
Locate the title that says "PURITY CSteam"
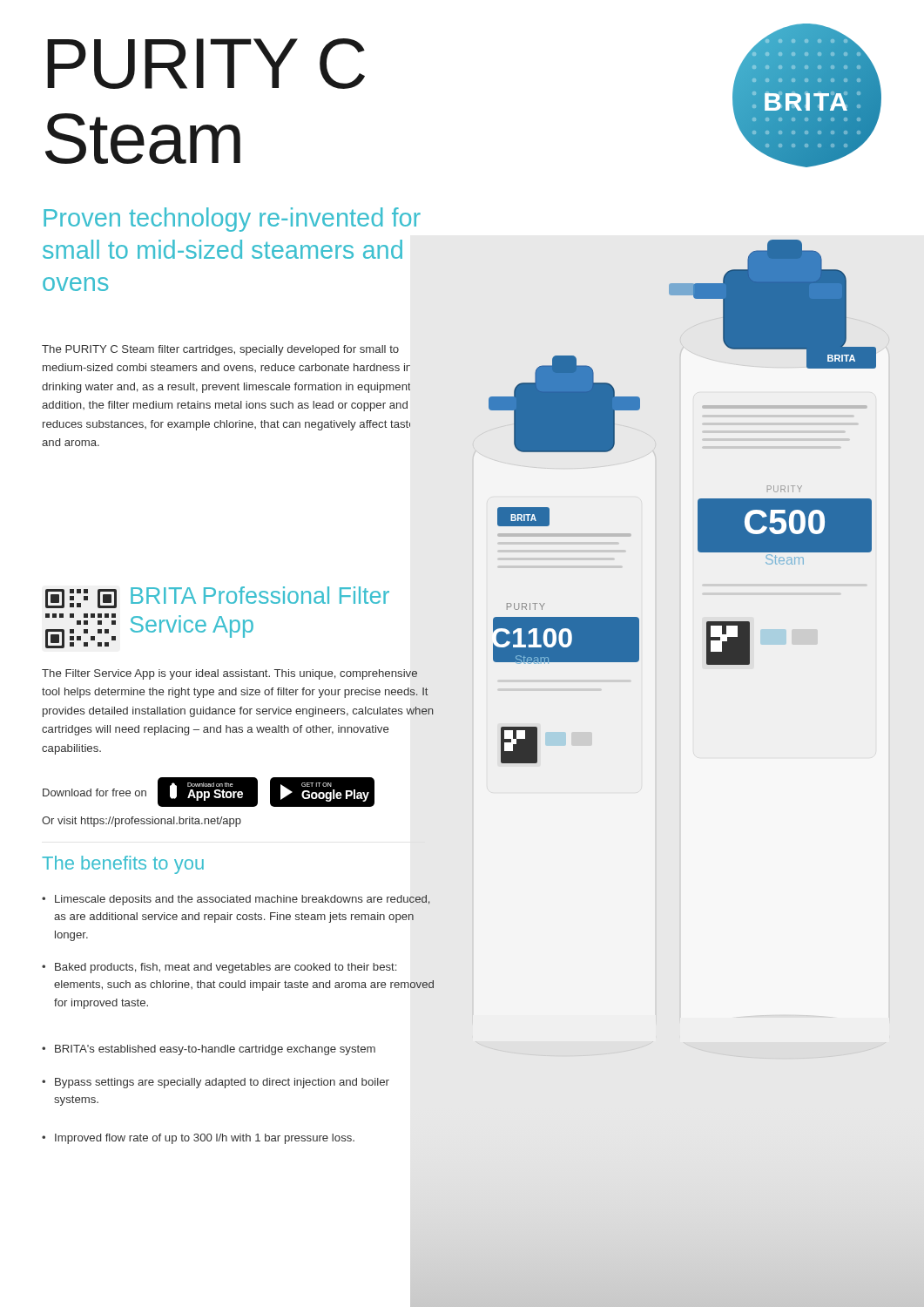tap(251, 101)
